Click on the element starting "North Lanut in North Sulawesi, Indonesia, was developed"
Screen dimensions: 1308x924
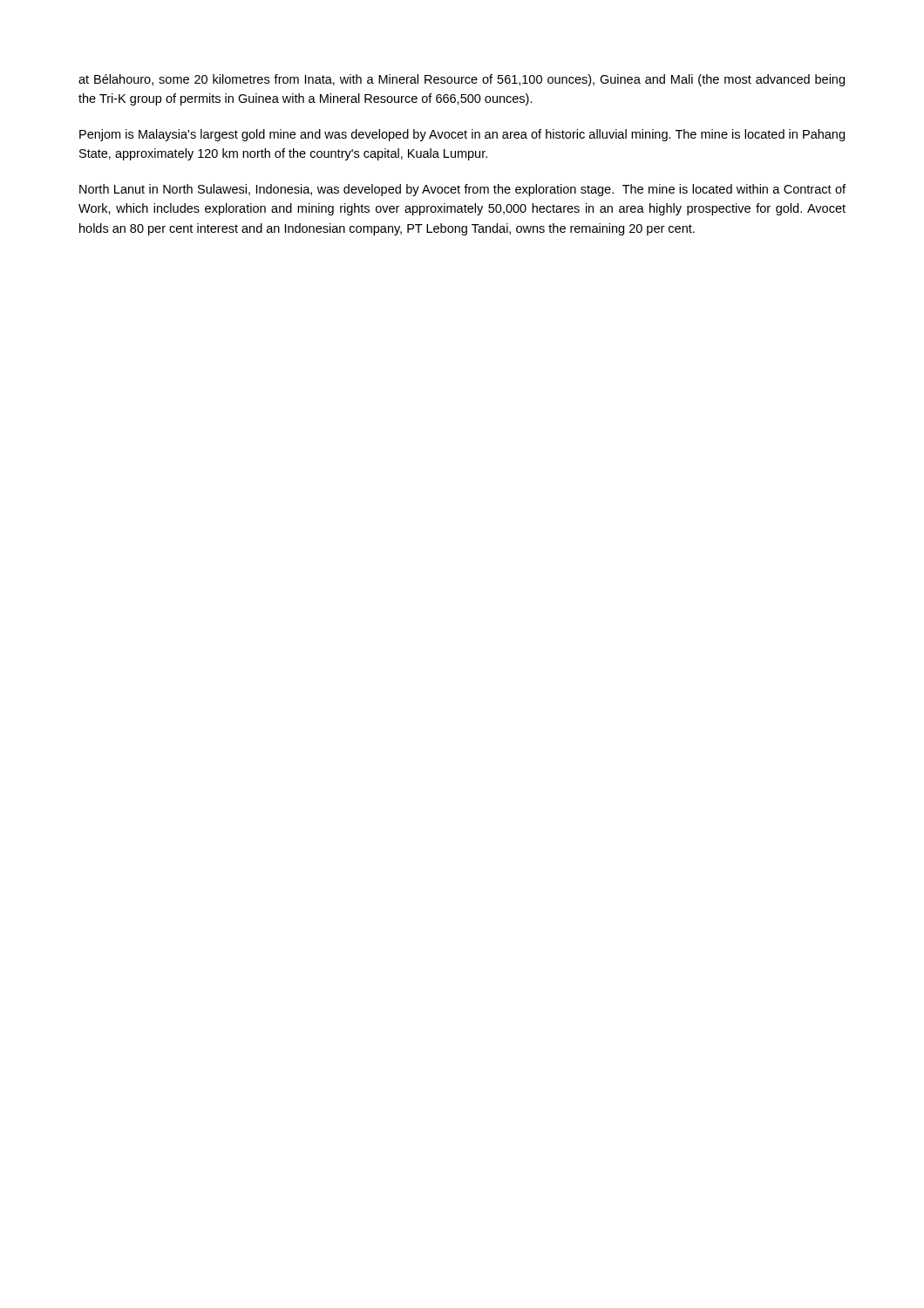[462, 209]
